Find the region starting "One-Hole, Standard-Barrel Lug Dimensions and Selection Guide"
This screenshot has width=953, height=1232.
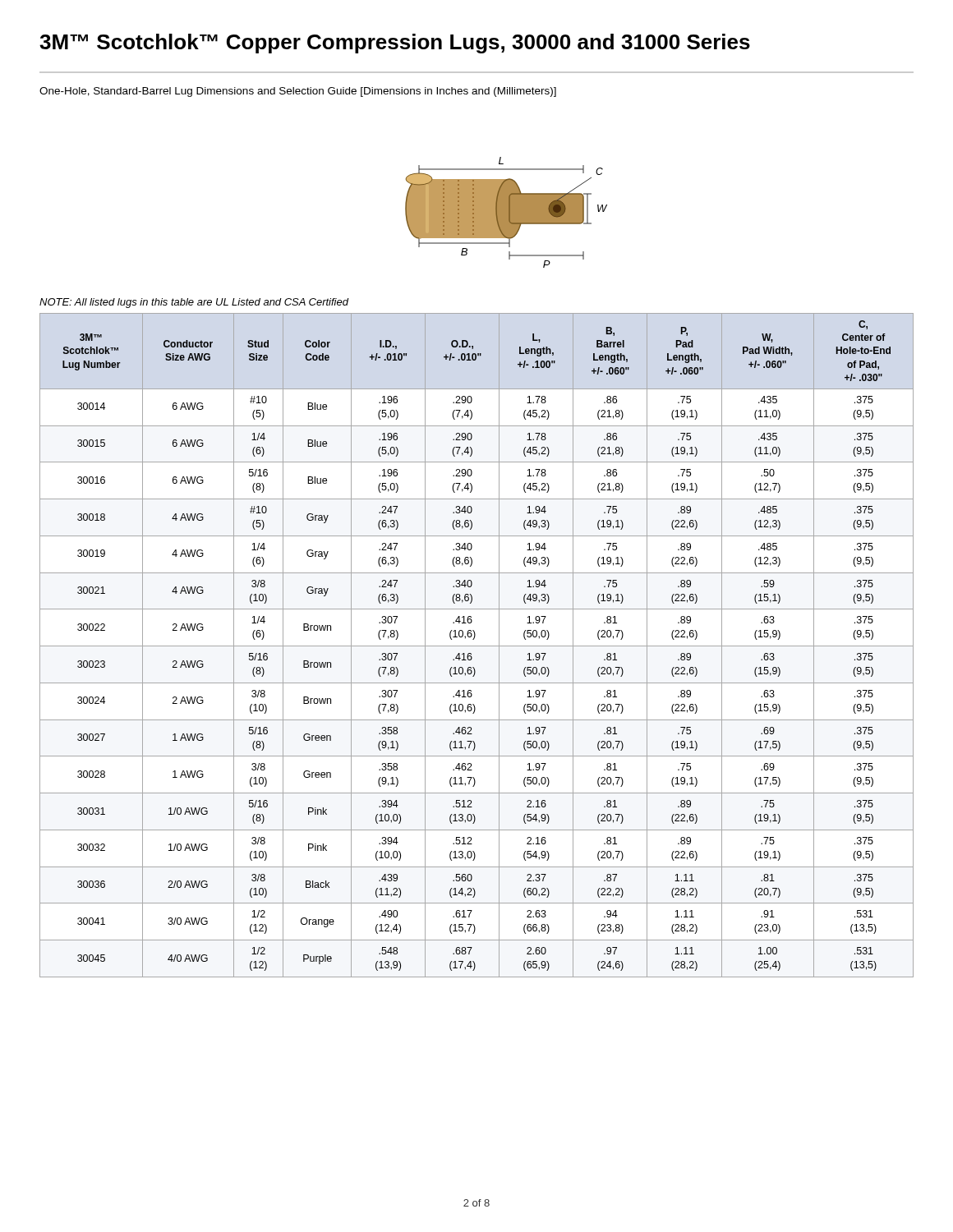click(298, 91)
